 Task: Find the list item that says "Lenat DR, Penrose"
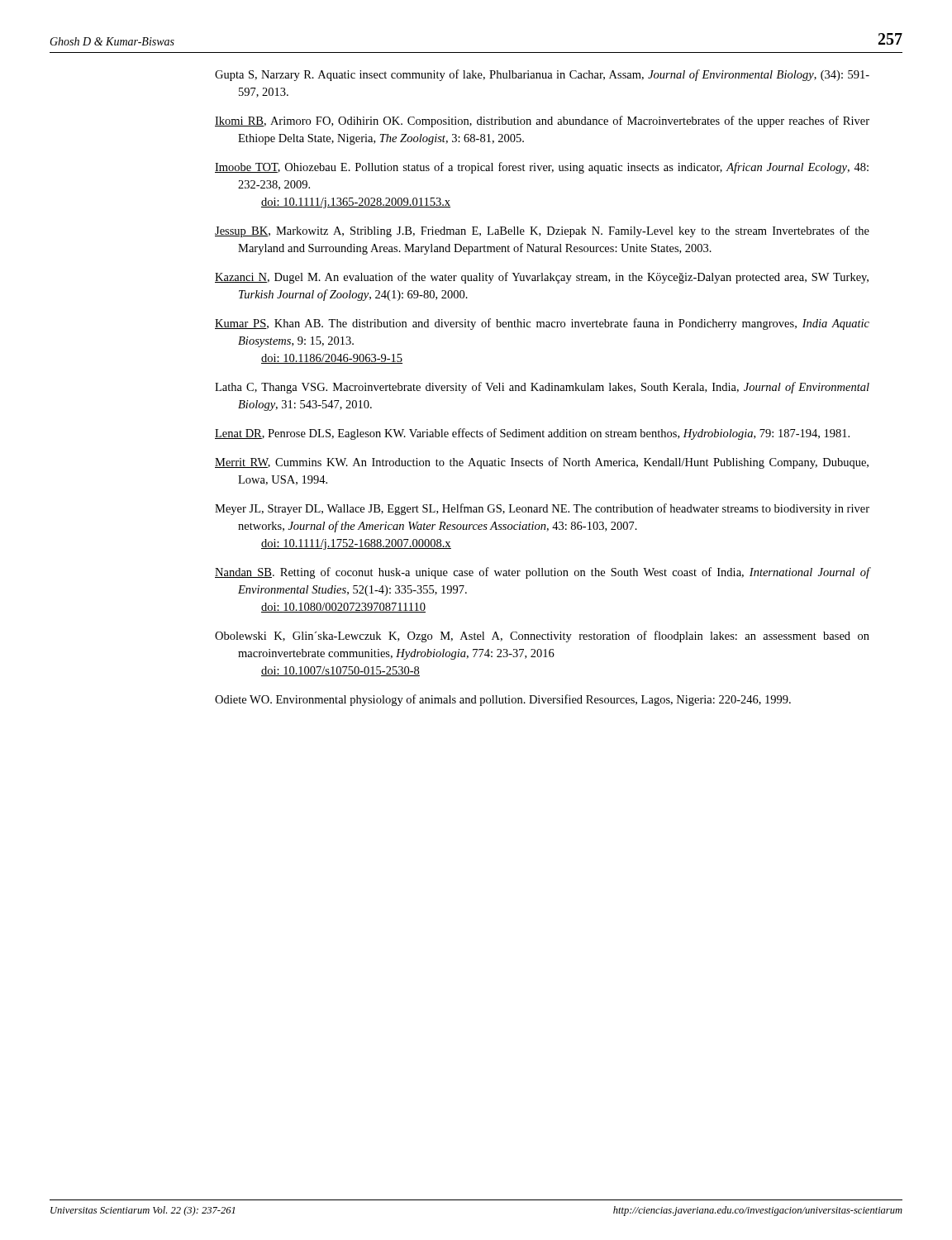point(533,433)
